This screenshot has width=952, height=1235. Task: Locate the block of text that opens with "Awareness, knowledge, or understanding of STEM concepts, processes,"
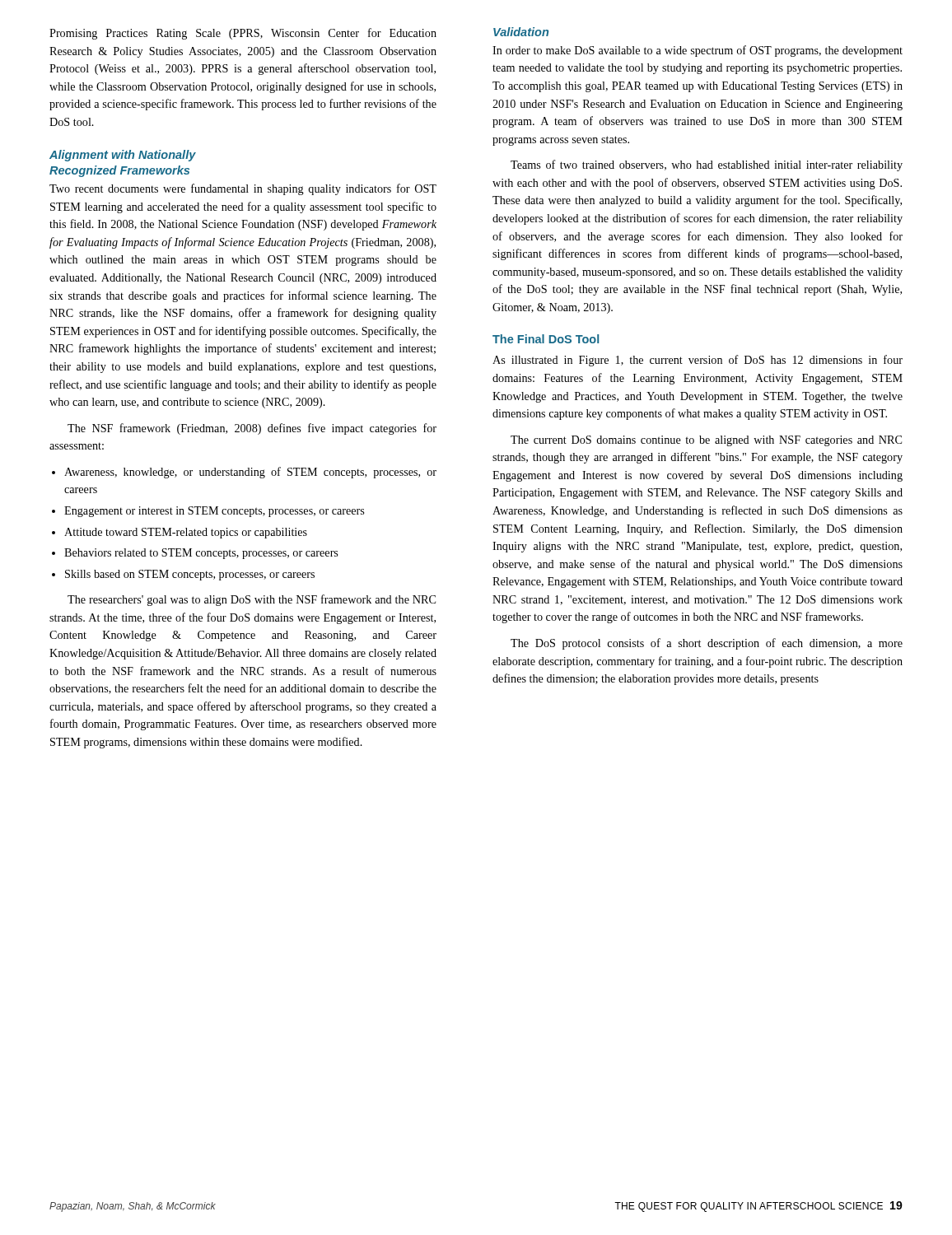tap(250, 481)
